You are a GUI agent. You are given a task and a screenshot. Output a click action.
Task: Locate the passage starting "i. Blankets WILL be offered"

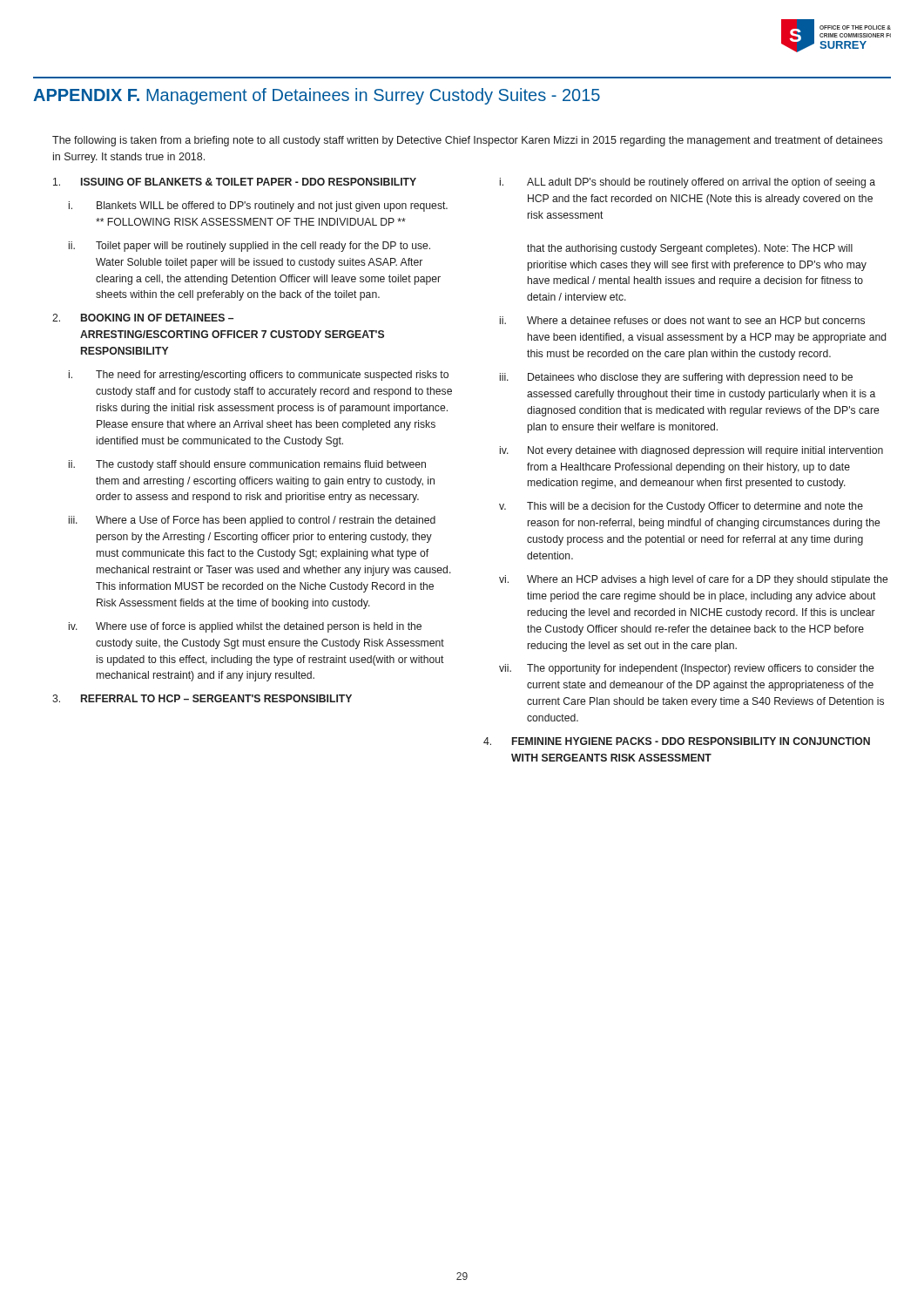[x=260, y=214]
